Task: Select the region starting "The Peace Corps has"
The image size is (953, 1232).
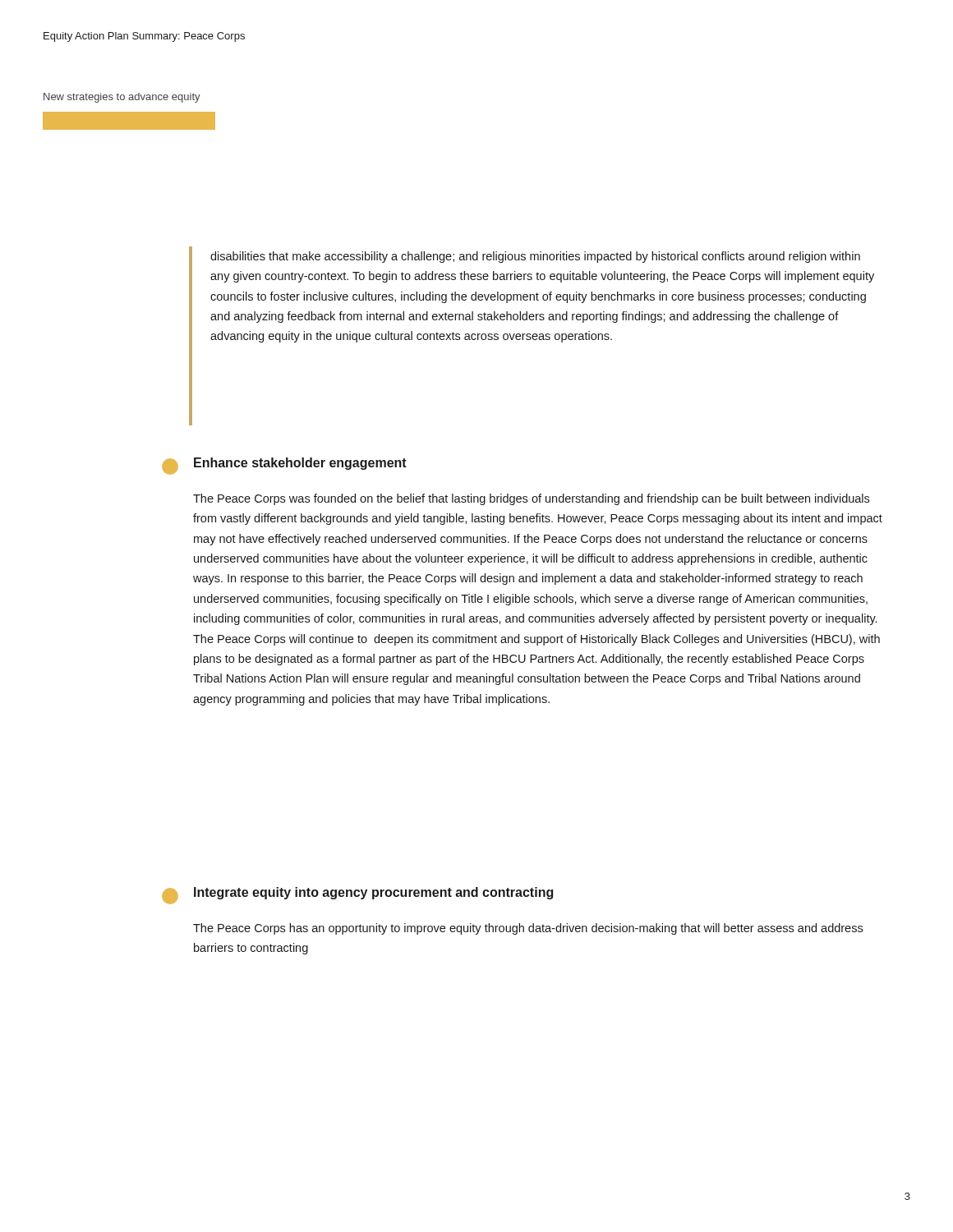Action: click(528, 938)
